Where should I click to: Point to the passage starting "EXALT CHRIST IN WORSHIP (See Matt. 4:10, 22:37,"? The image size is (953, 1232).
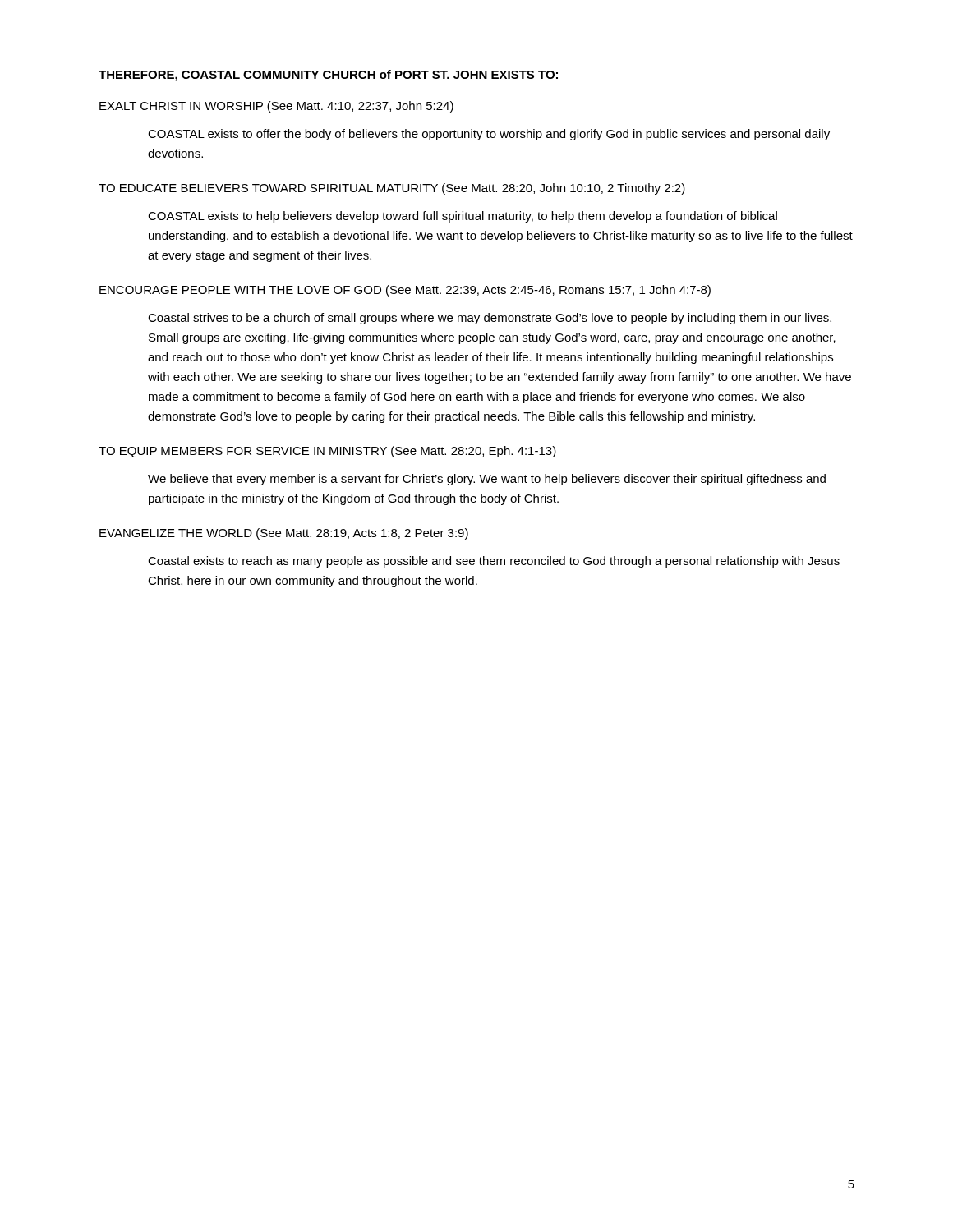[x=276, y=105]
